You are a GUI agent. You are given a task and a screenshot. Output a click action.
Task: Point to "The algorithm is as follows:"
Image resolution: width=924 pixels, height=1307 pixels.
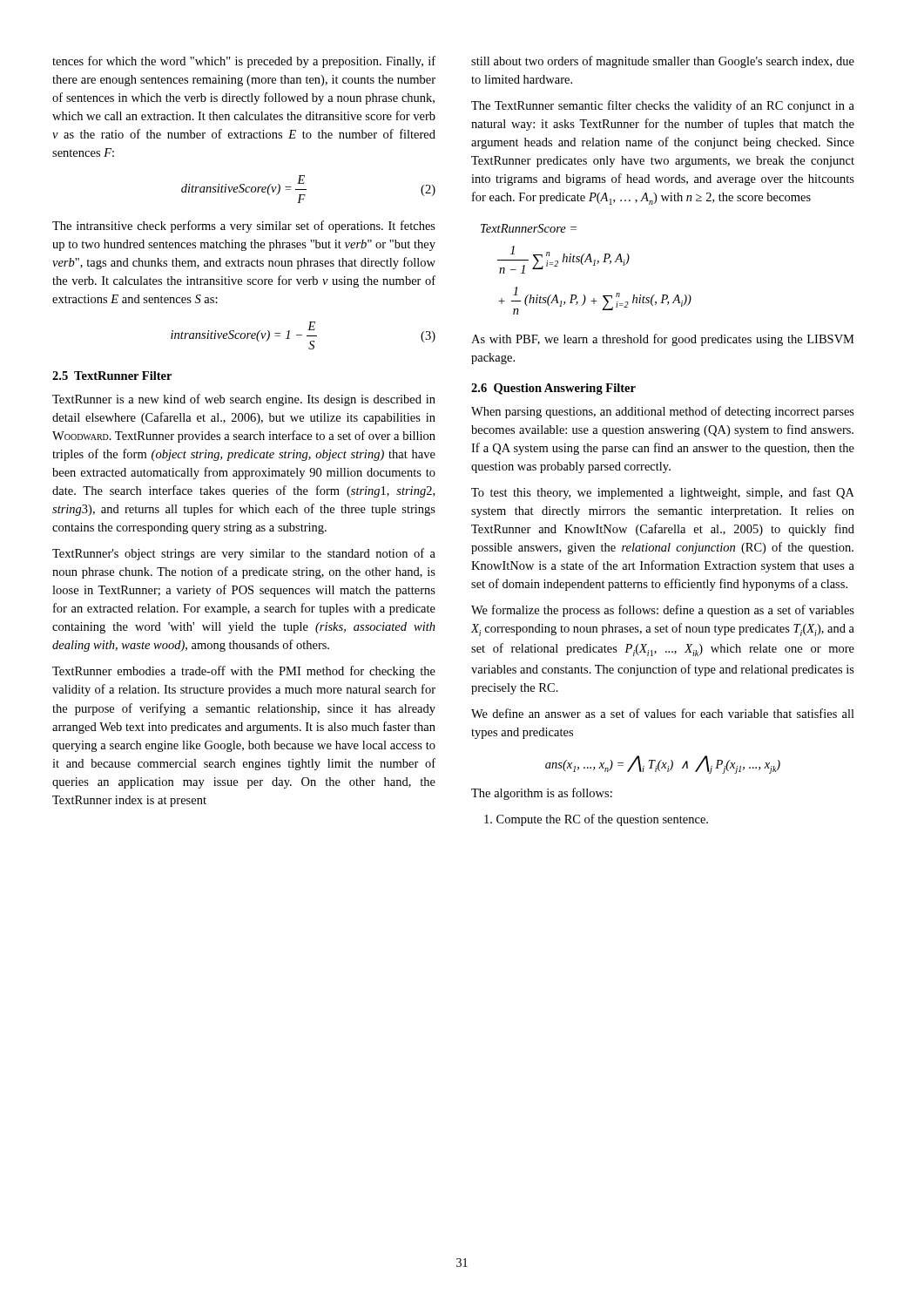click(542, 793)
